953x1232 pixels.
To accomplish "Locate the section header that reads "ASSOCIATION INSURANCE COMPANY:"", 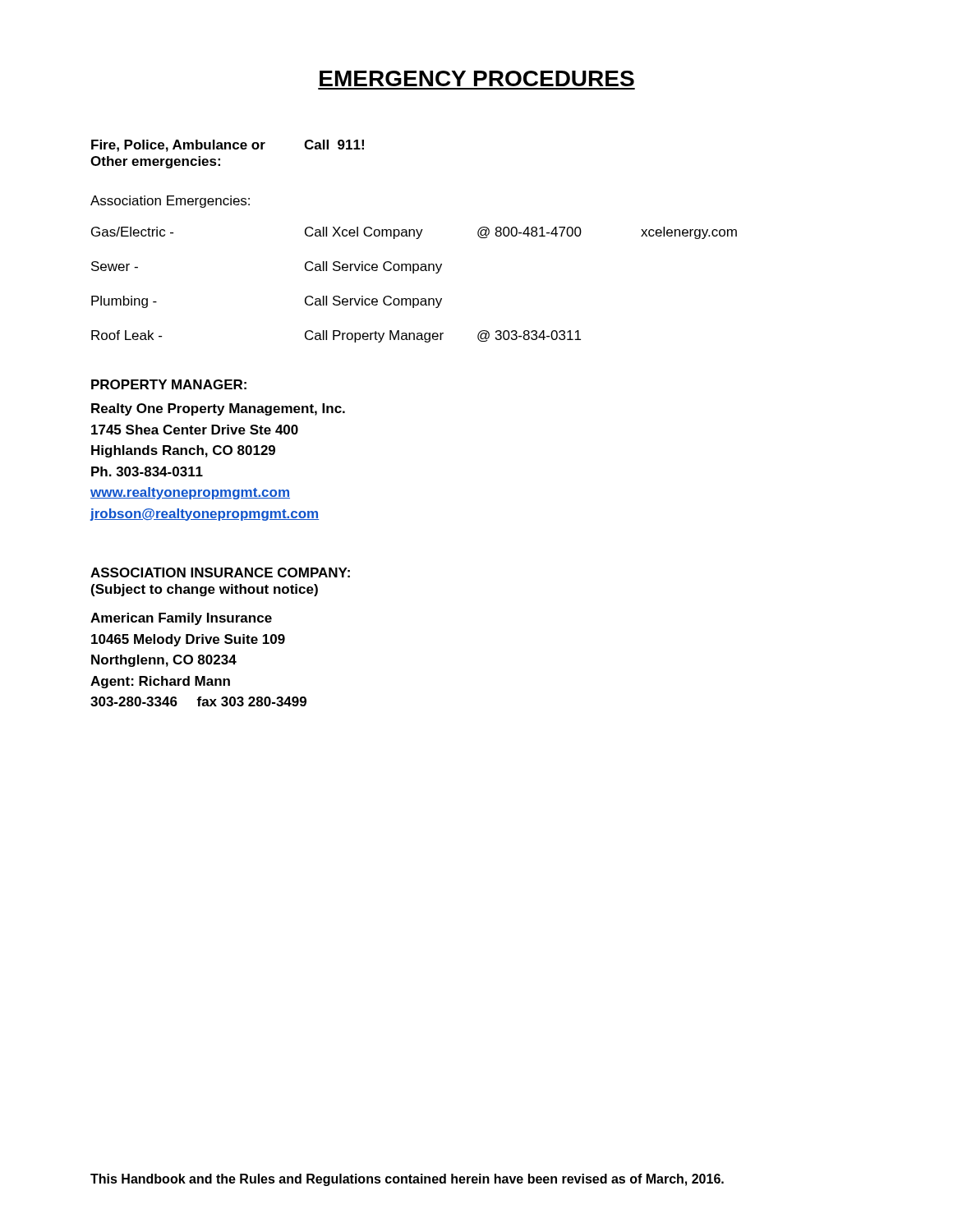I will point(221,581).
